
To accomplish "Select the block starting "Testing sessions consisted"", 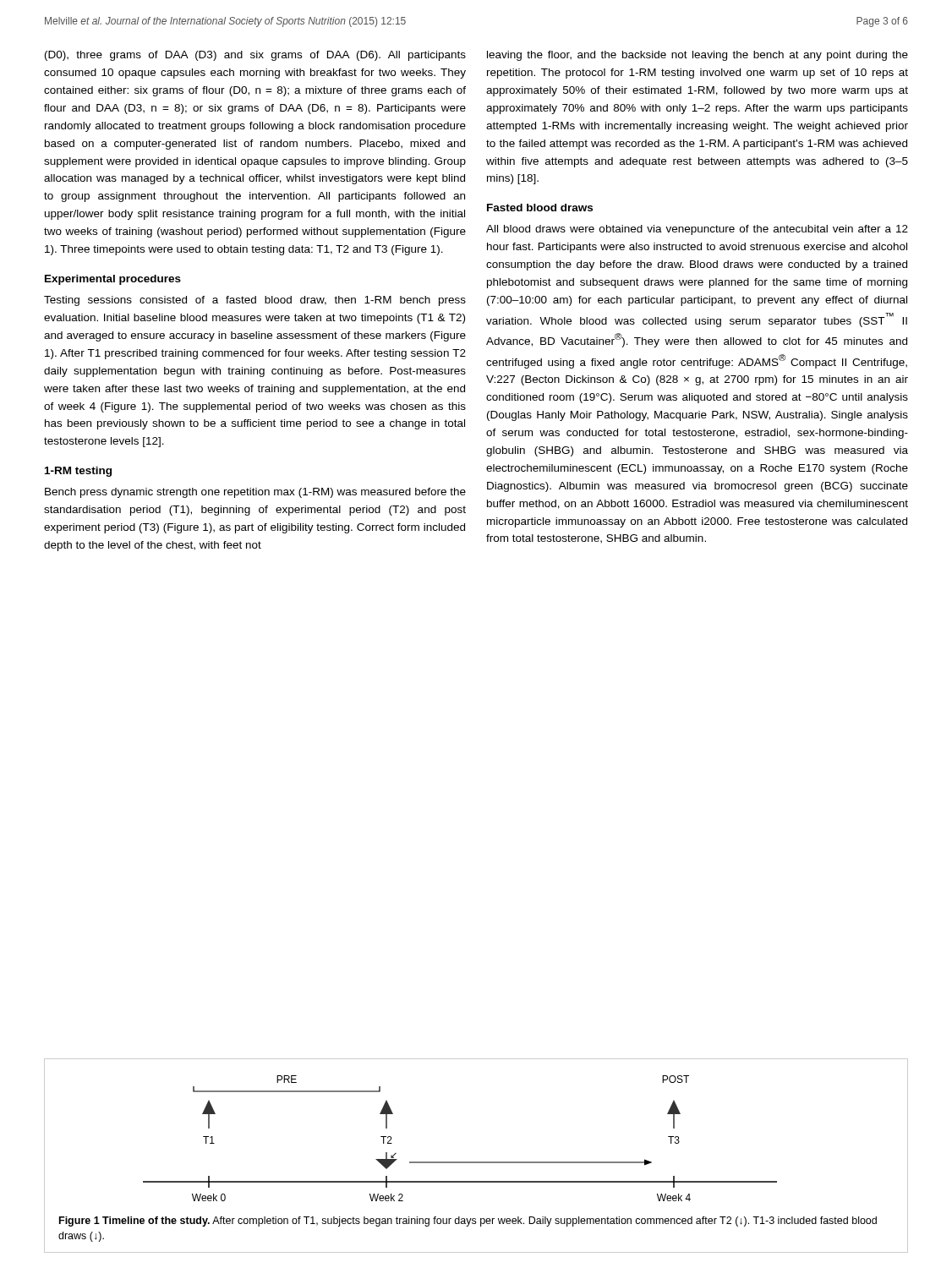I will coord(255,371).
